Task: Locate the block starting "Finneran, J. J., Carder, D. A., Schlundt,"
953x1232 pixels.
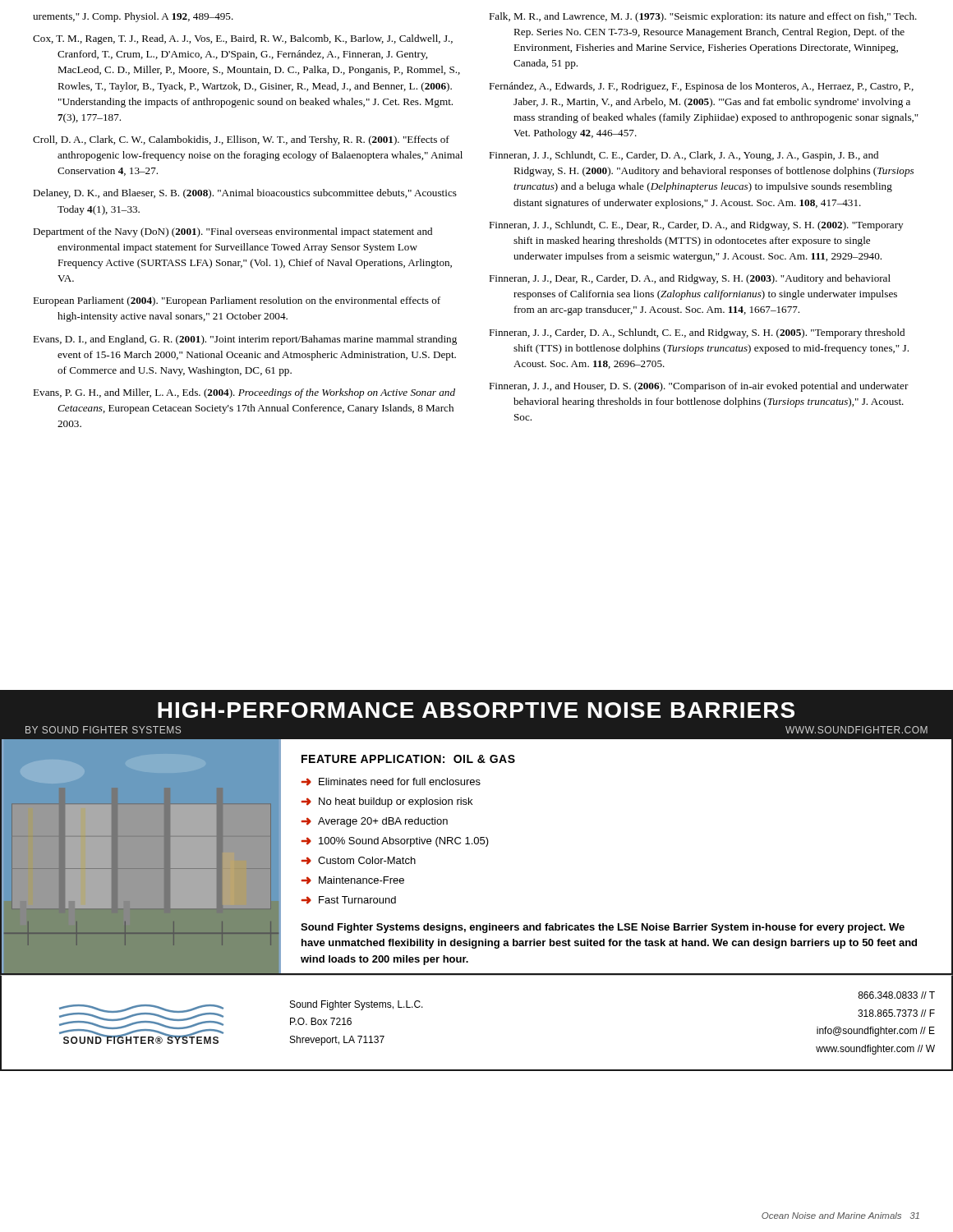Action: click(699, 348)
